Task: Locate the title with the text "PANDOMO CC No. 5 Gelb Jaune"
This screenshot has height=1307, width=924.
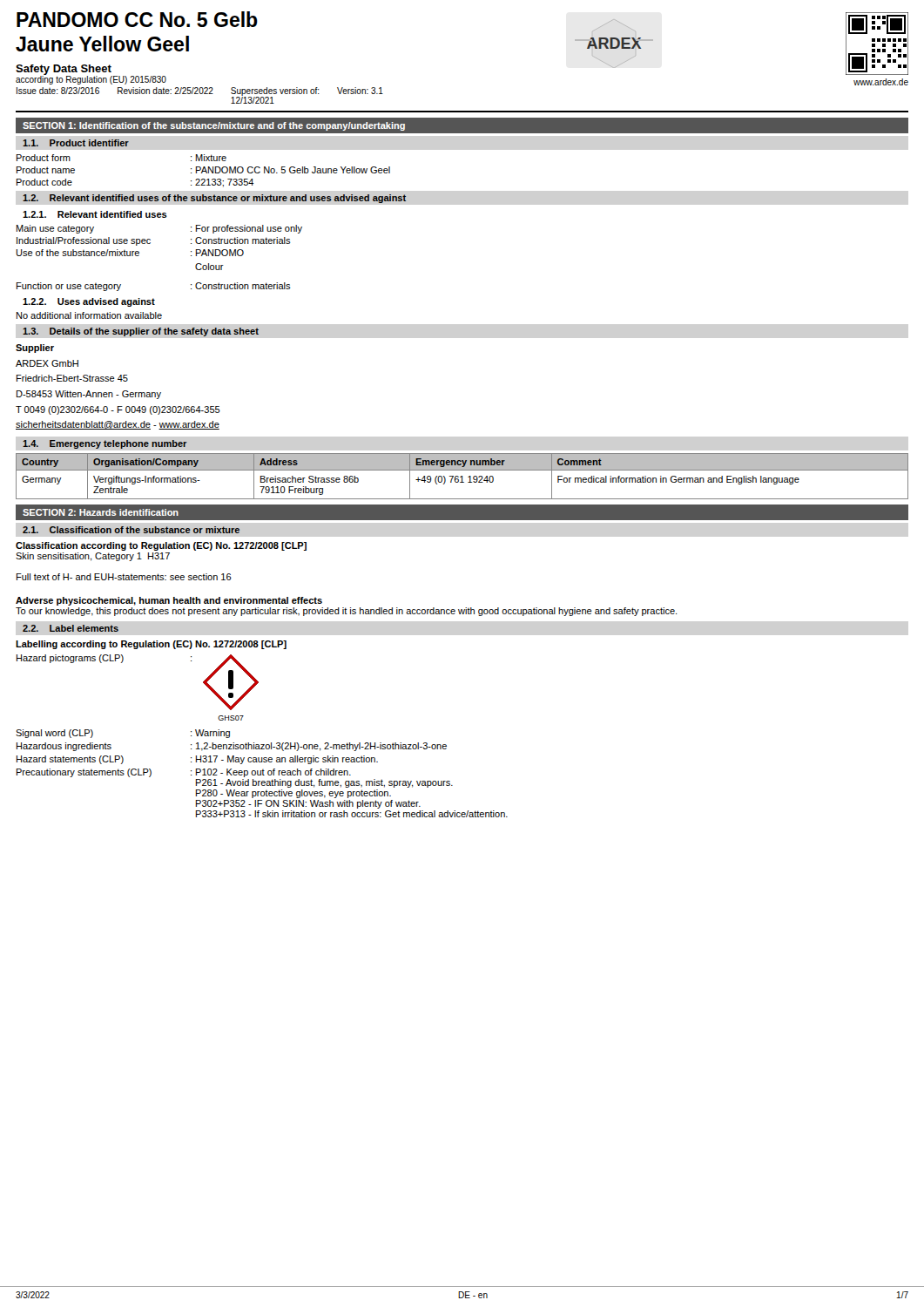Action: coord(94,48)
